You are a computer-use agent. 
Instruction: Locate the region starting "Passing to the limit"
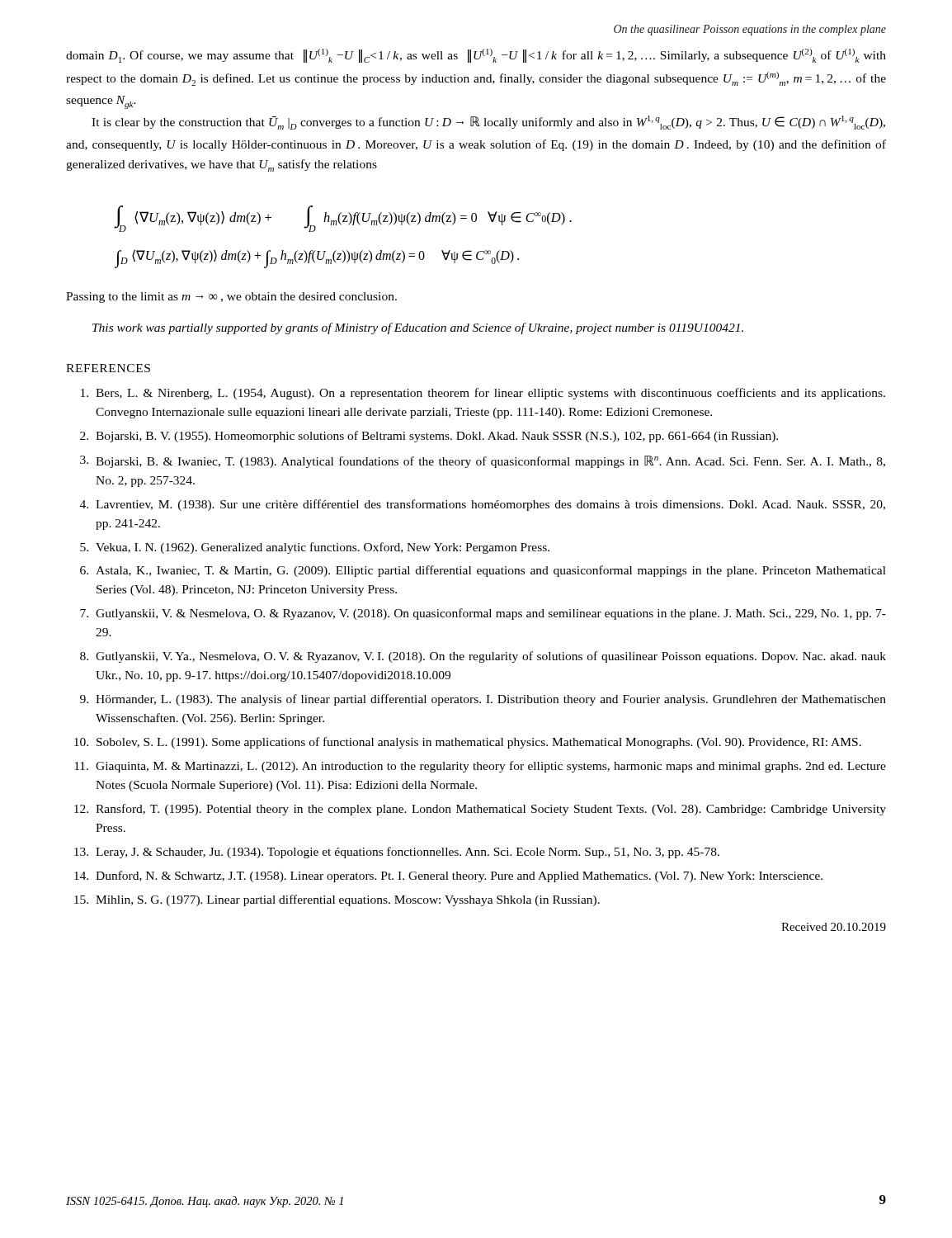(231, 298)
